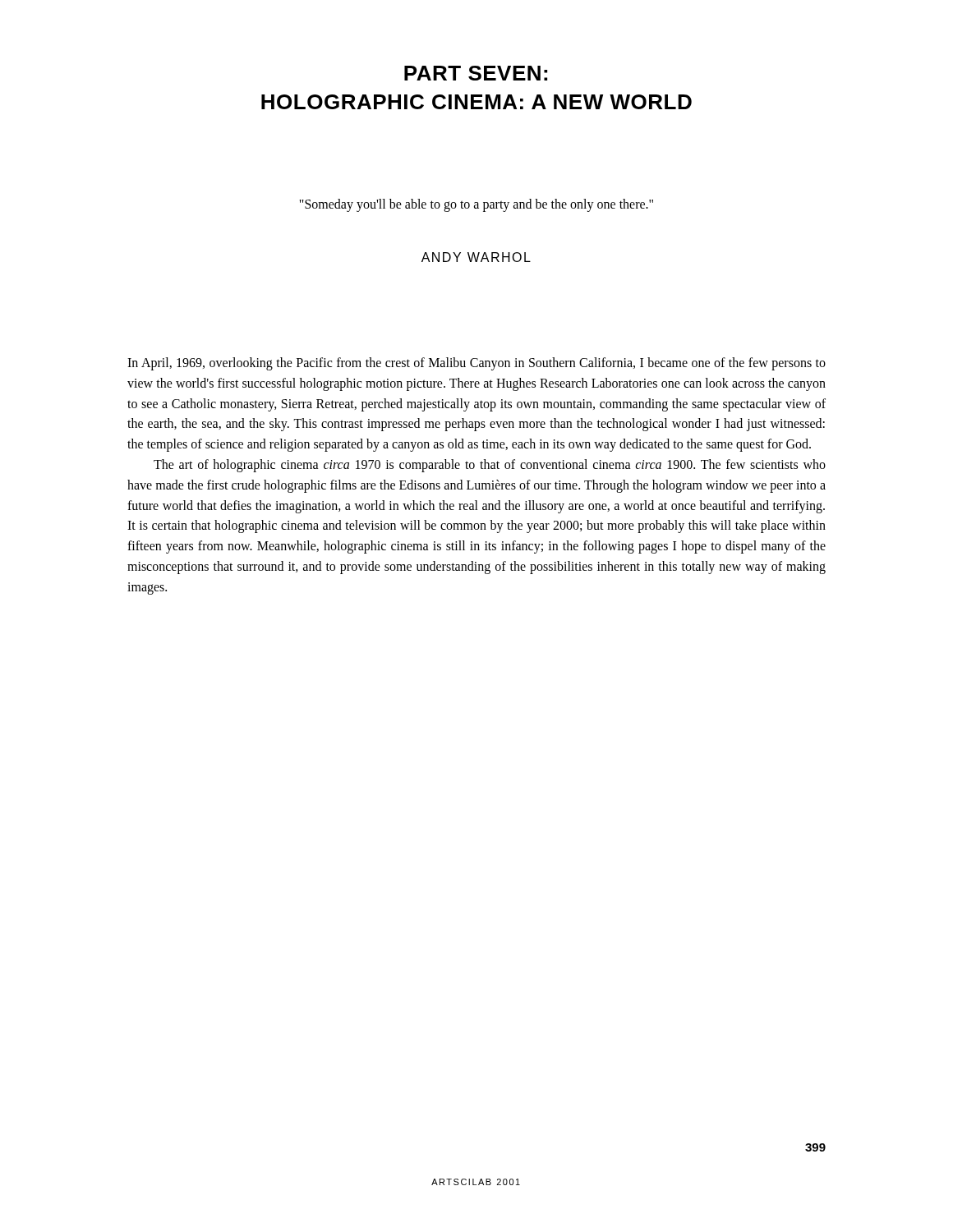Click on the text starting "PART SEVEN:HOLOGRAPHIC CINEMA:"
Viewport: 953px width, 1232px height.
tap(476, 88)
